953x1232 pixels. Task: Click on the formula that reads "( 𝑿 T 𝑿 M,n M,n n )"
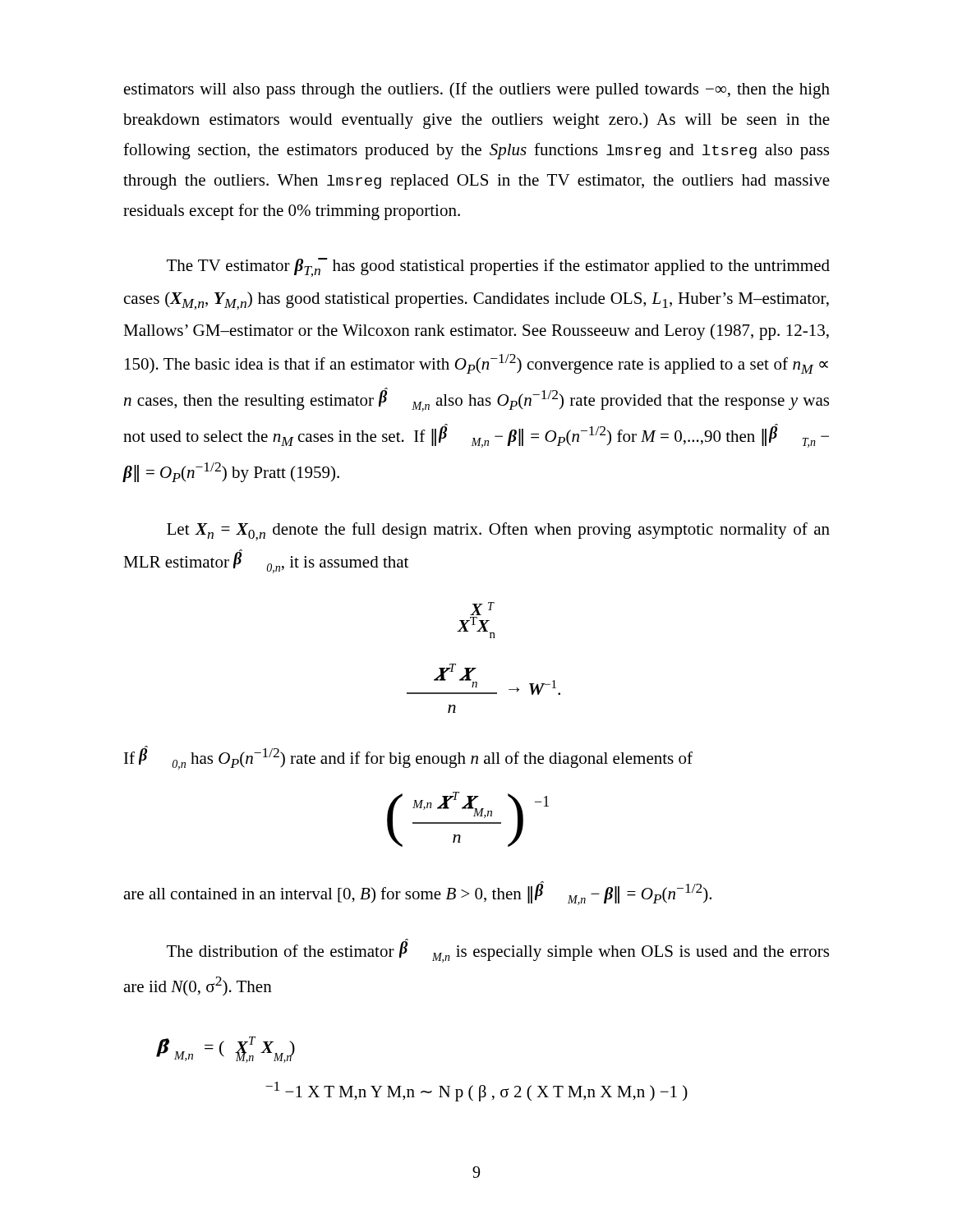(476, 821)
